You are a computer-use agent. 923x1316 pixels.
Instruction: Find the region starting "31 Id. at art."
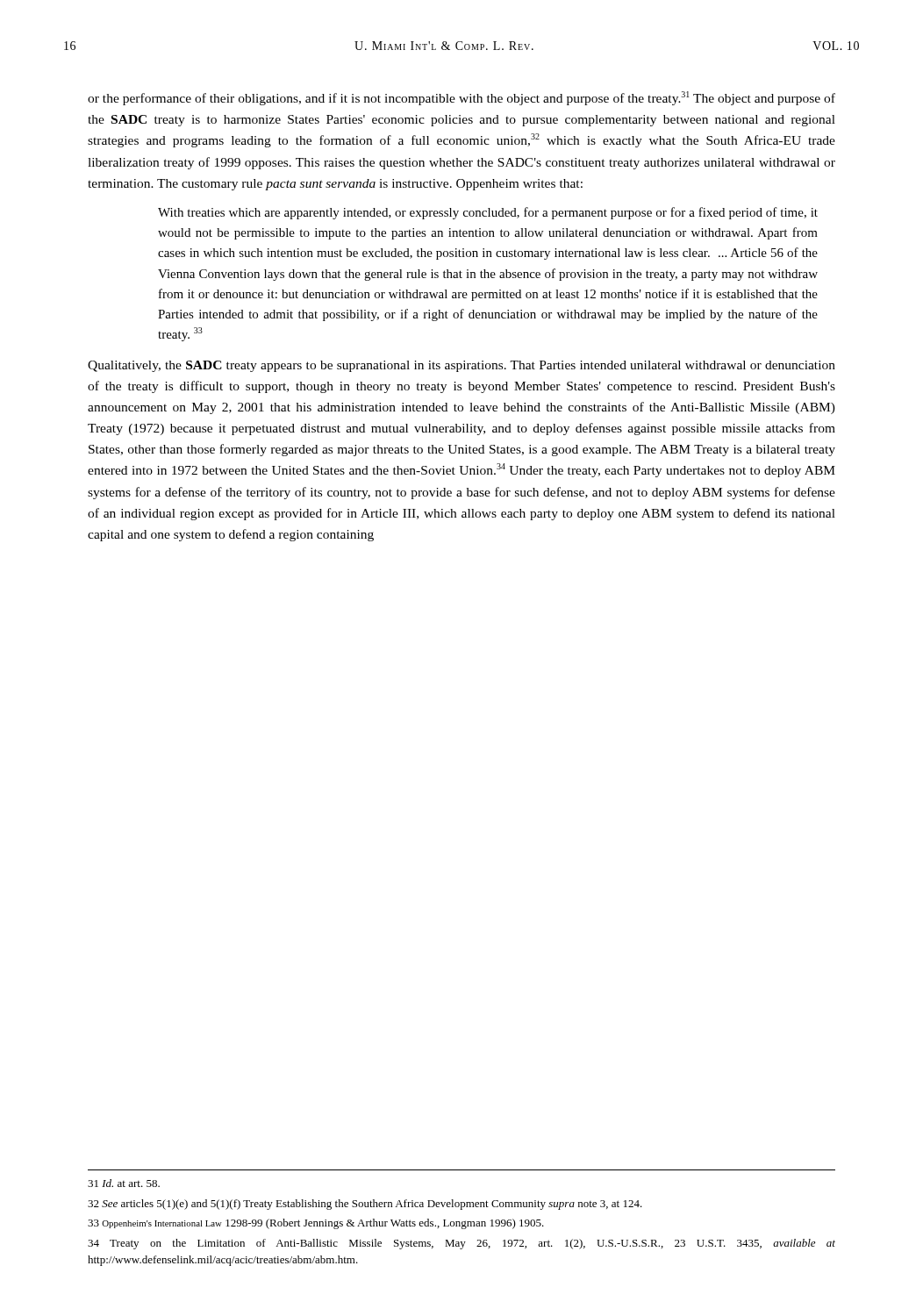(x=124, y=1183)
